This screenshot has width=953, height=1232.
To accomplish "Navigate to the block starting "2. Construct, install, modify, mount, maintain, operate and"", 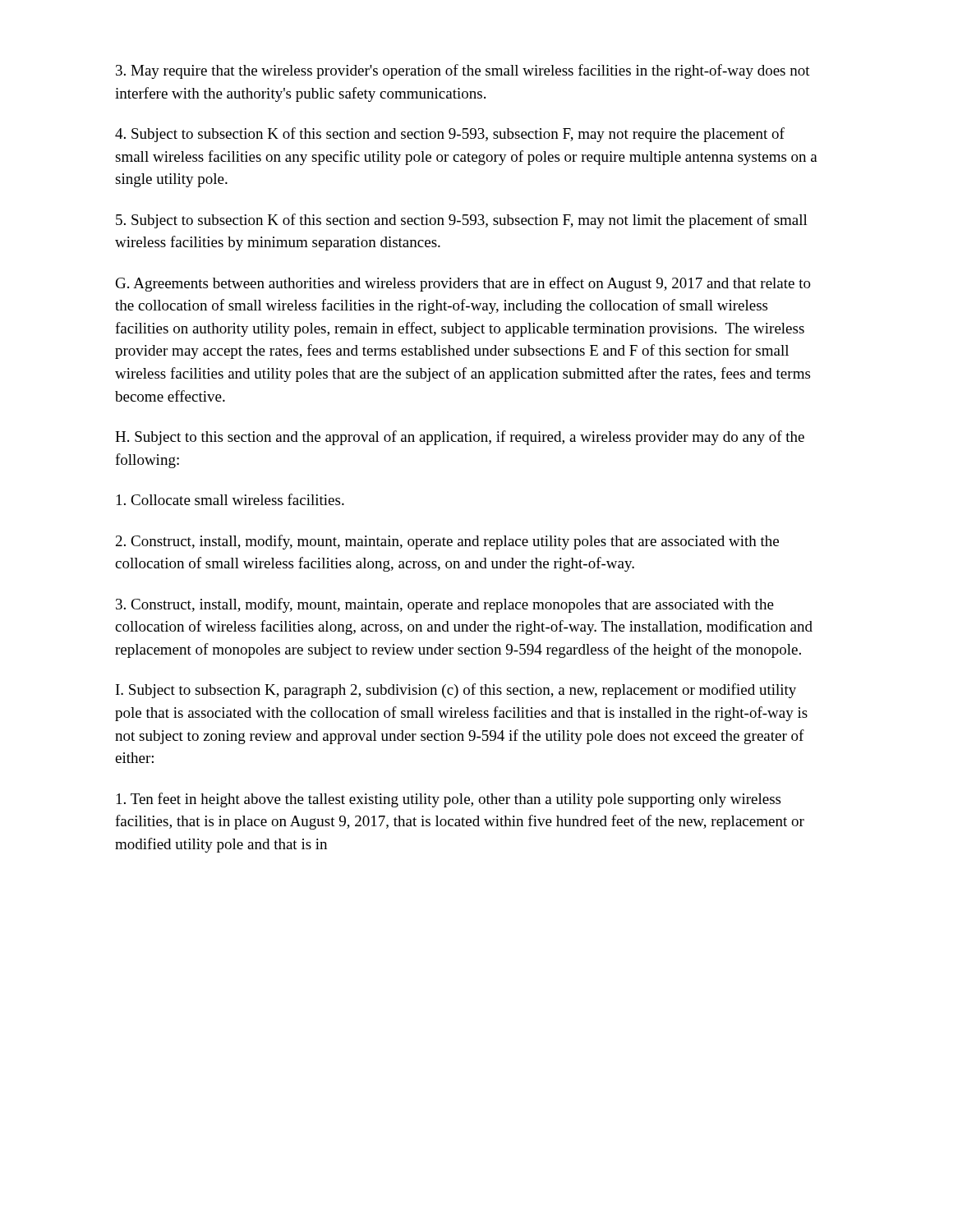I will [447, 552].
